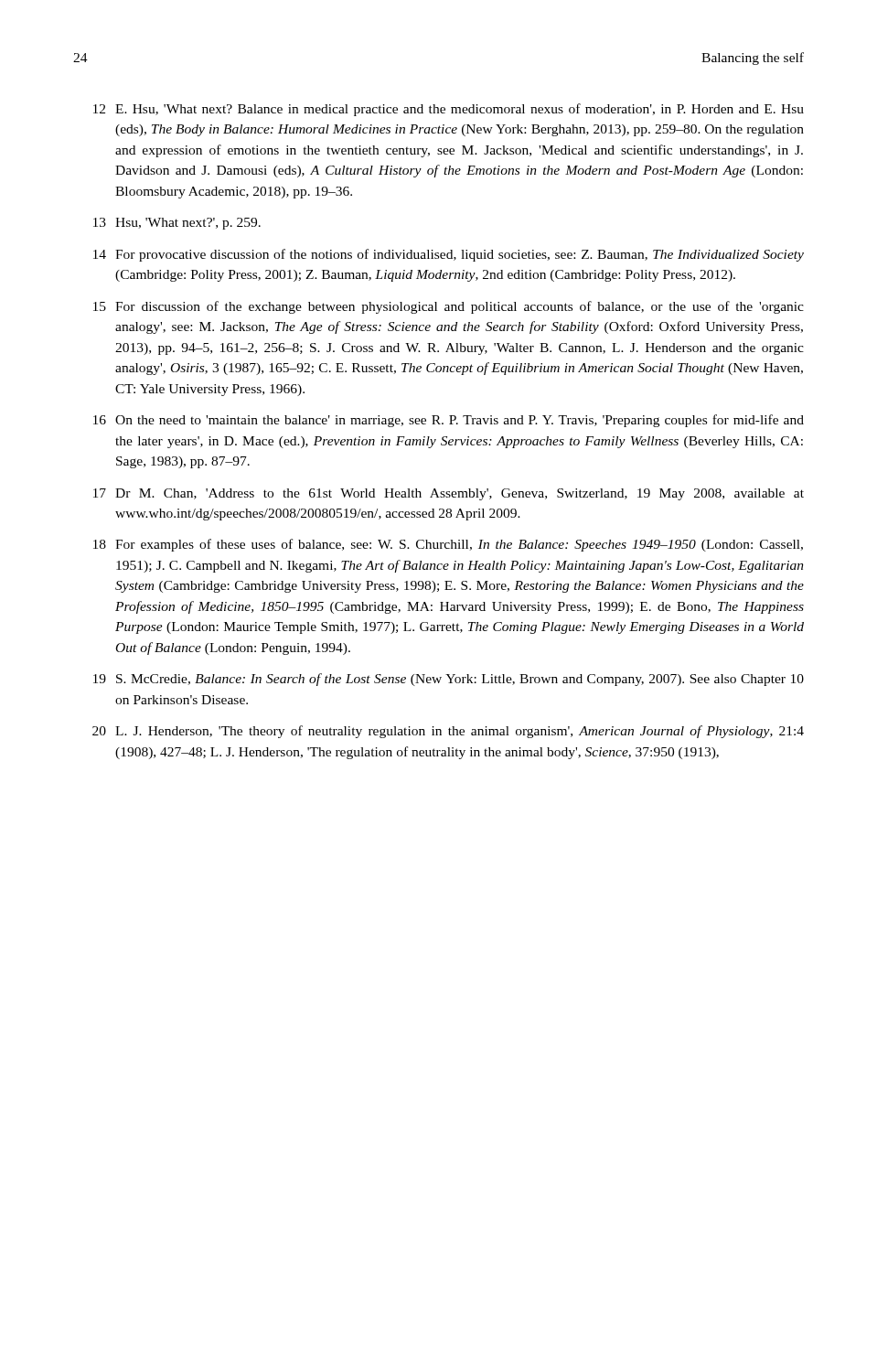Select the passage starting "13 Hsu, 'What next?', p."
The image size is (877, 1372).
pos(177,224)
